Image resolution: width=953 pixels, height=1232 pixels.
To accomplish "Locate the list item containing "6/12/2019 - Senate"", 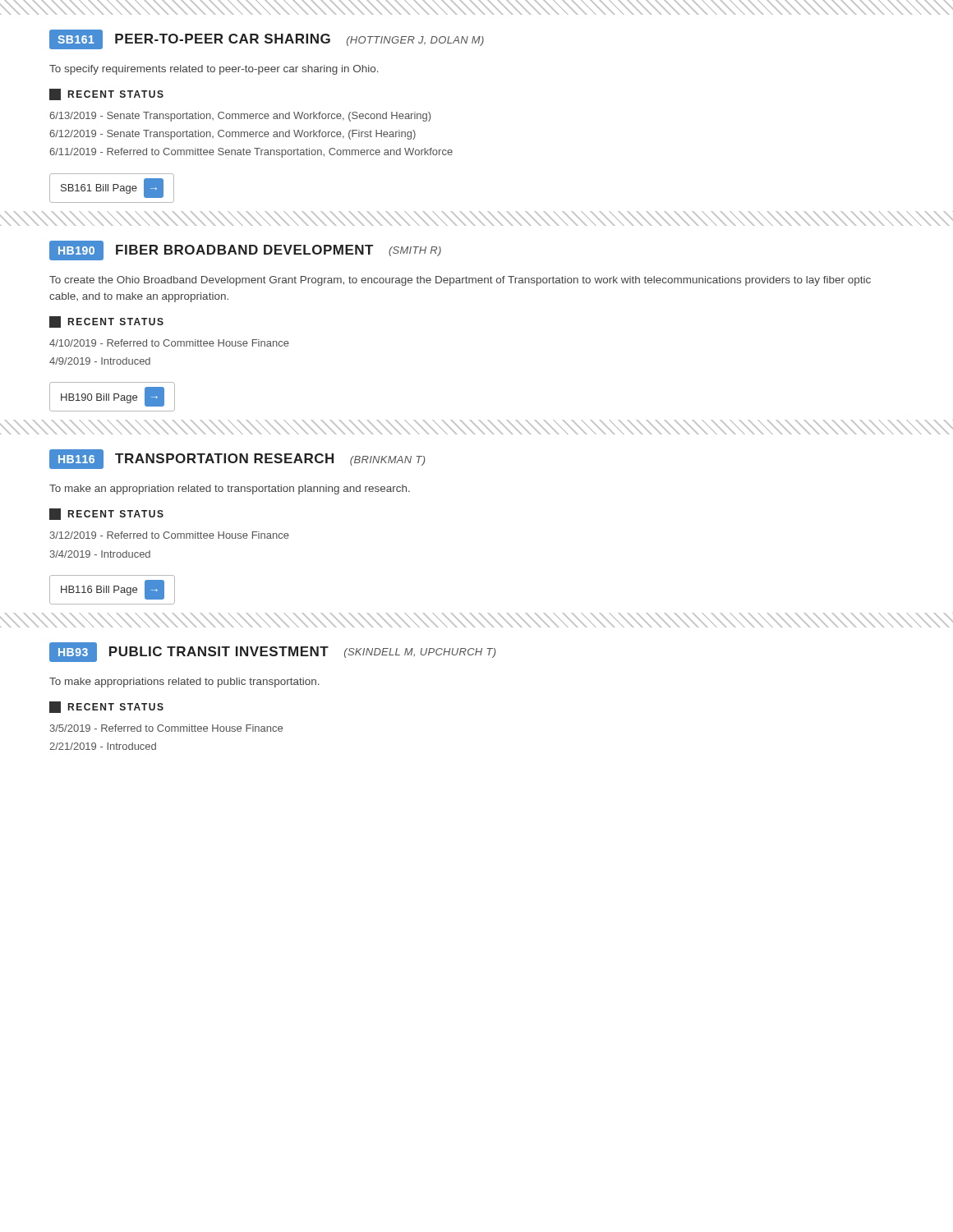I will coord(233,134).
